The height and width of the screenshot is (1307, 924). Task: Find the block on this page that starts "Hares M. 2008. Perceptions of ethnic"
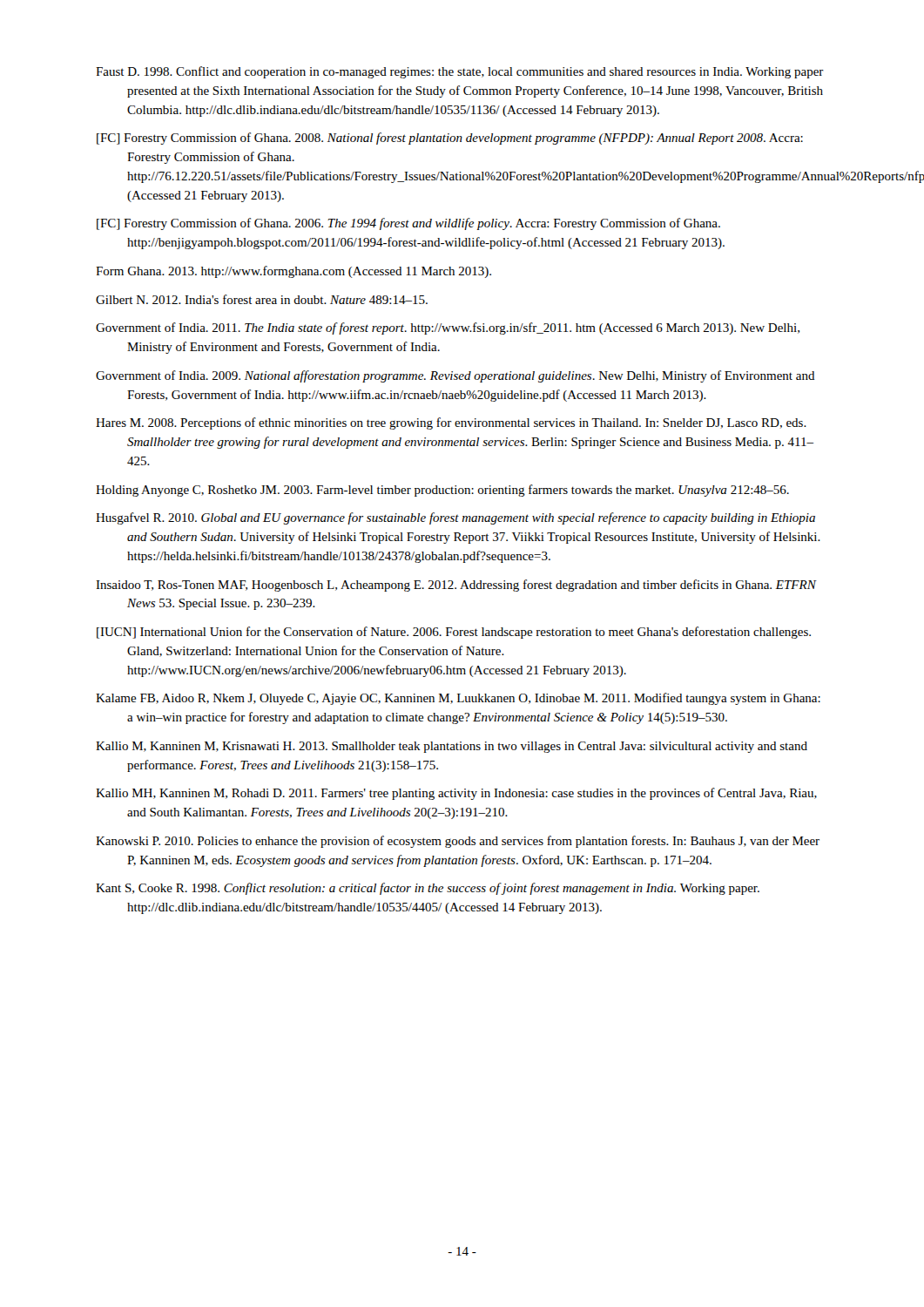455,442
